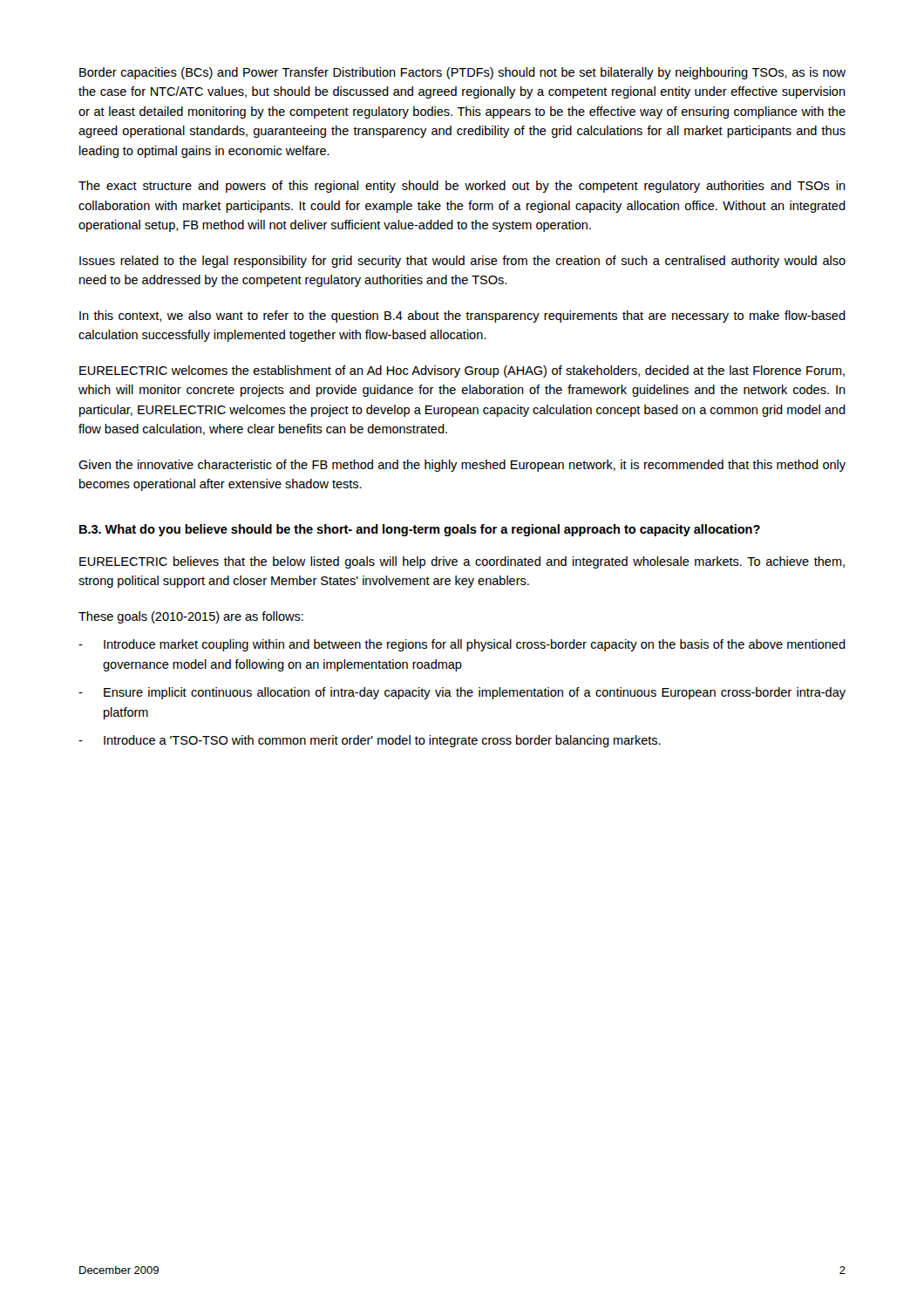
Task: Find the block on this page that starts "Introduce a 'TSO-TSO"
Action: [x=382, y=741]
